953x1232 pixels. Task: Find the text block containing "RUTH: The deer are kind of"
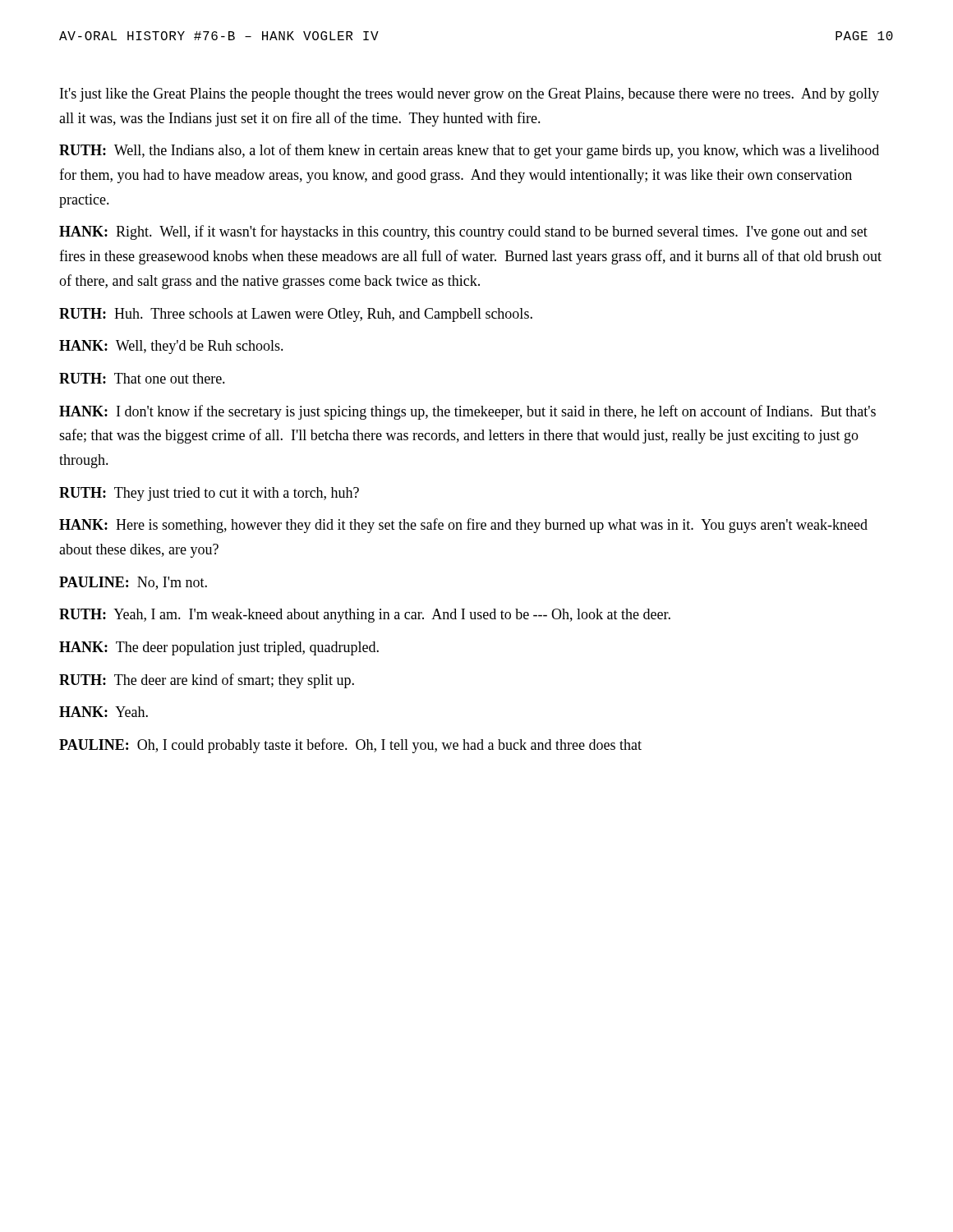[x=207, y=681]
